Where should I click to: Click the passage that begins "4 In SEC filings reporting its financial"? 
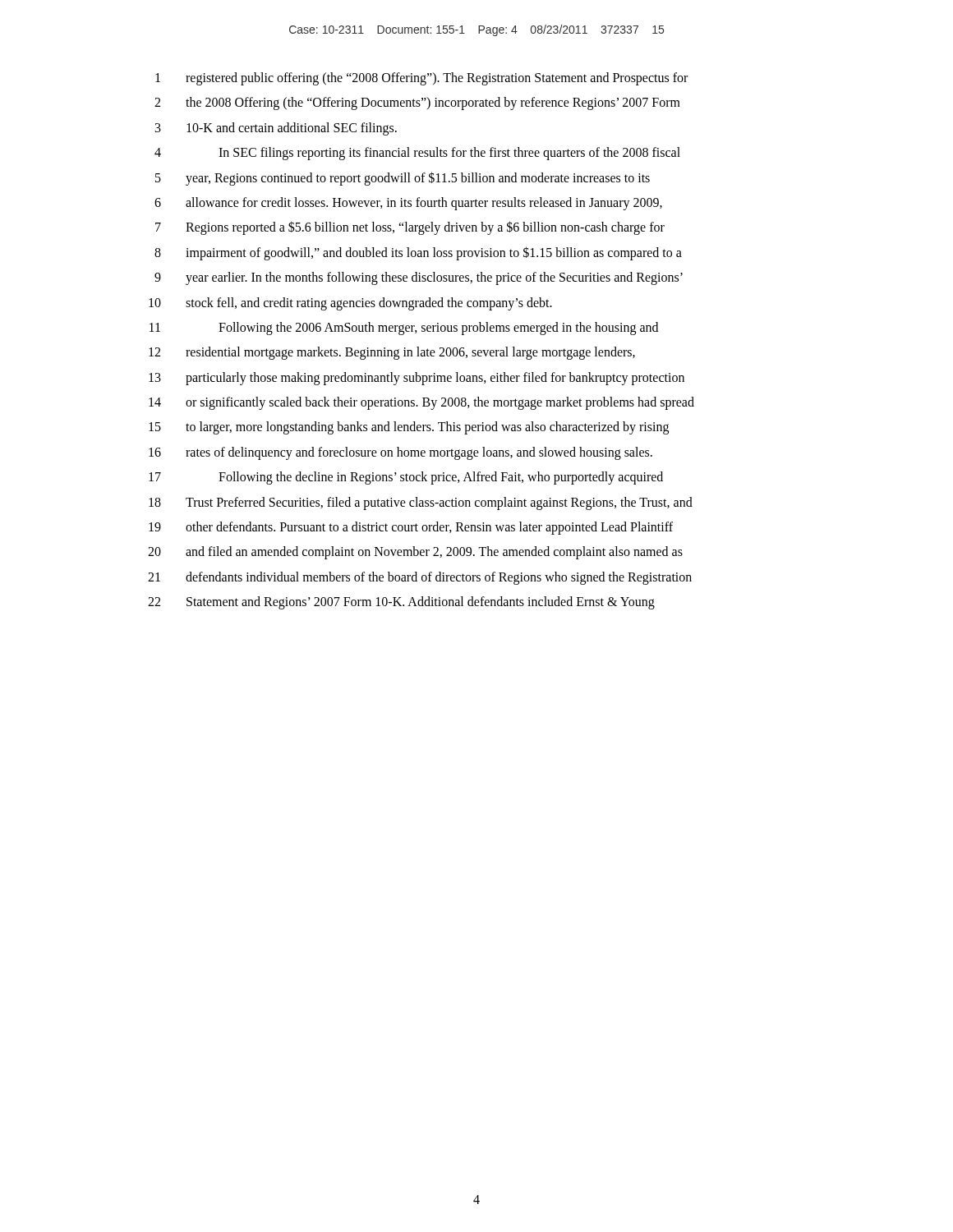coord(496,228)
